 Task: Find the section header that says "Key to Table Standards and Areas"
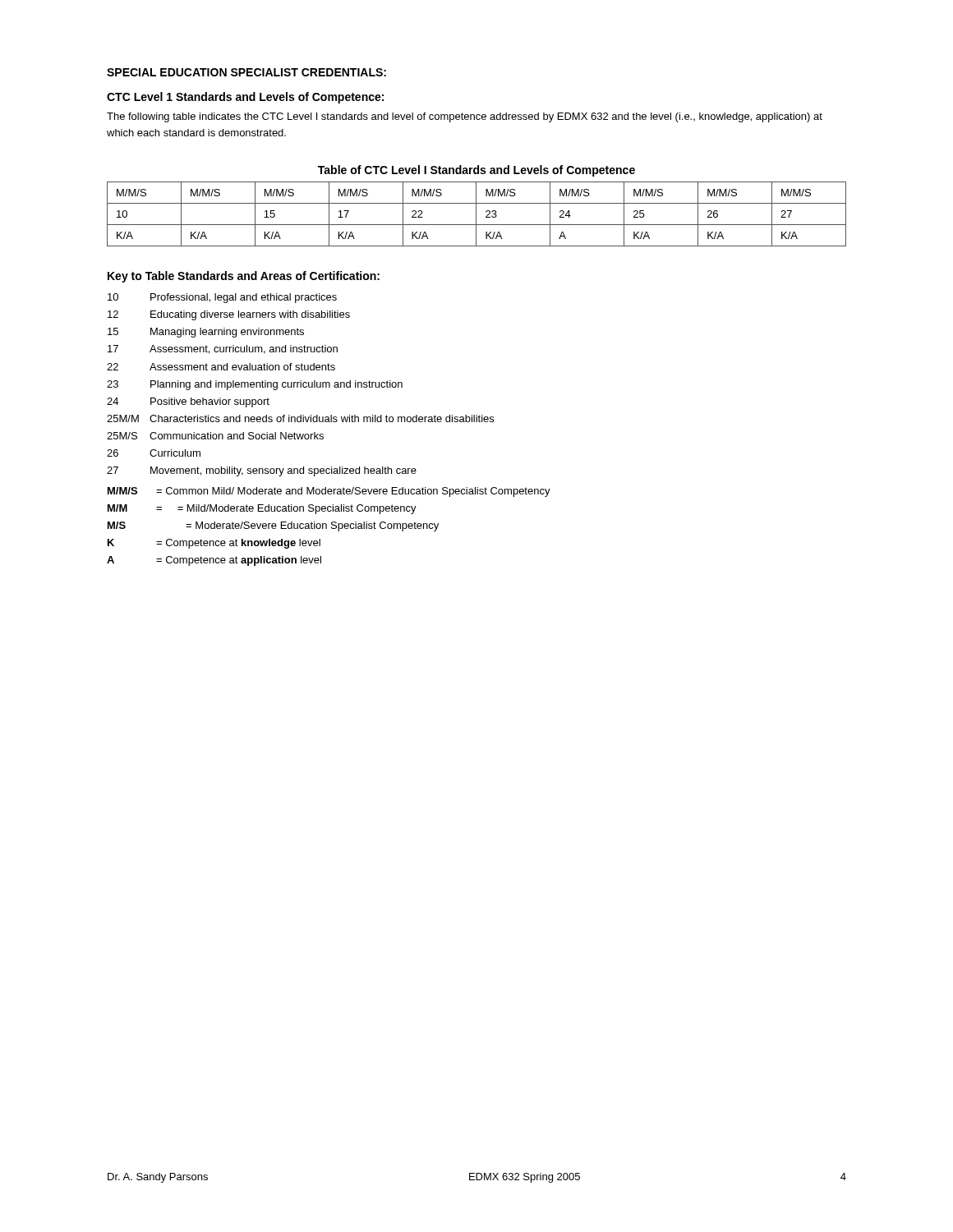(244, 276)
